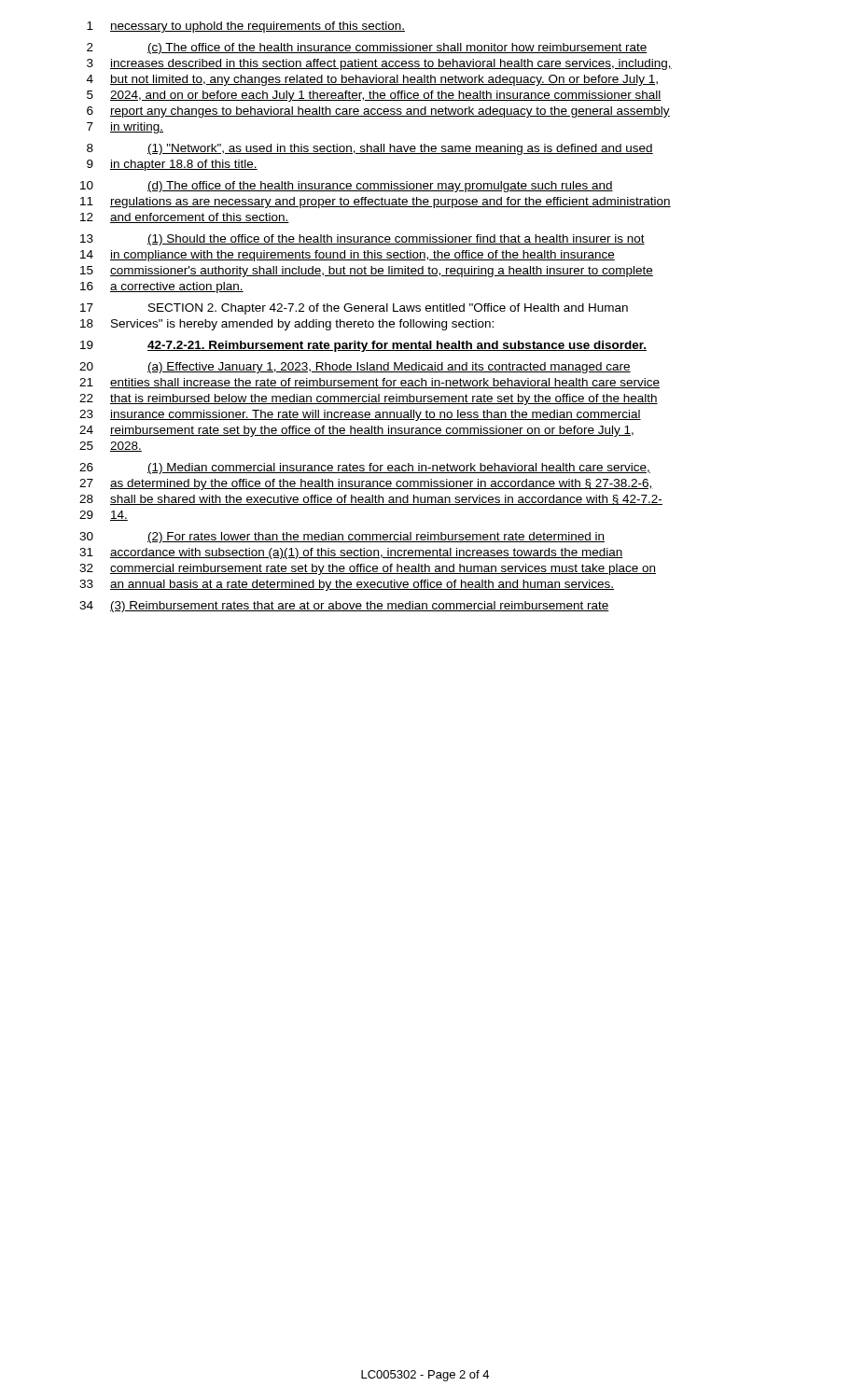This screenshot has width=850, height=1400.
Task: Click on the list item that reads "34 (3) Reimbursement rates"
Action: [x=425, y=605]
